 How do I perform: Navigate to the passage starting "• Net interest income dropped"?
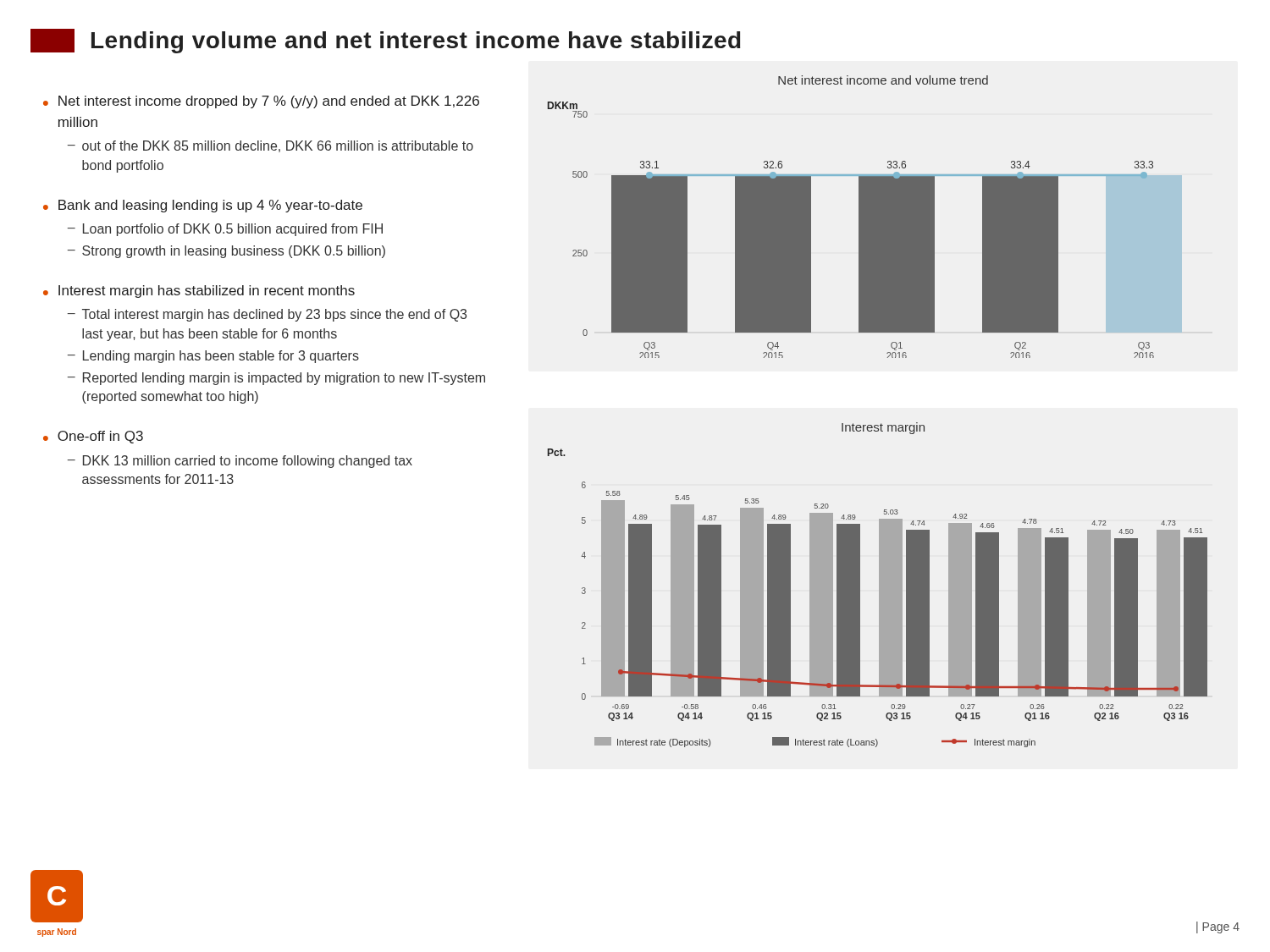267,135
